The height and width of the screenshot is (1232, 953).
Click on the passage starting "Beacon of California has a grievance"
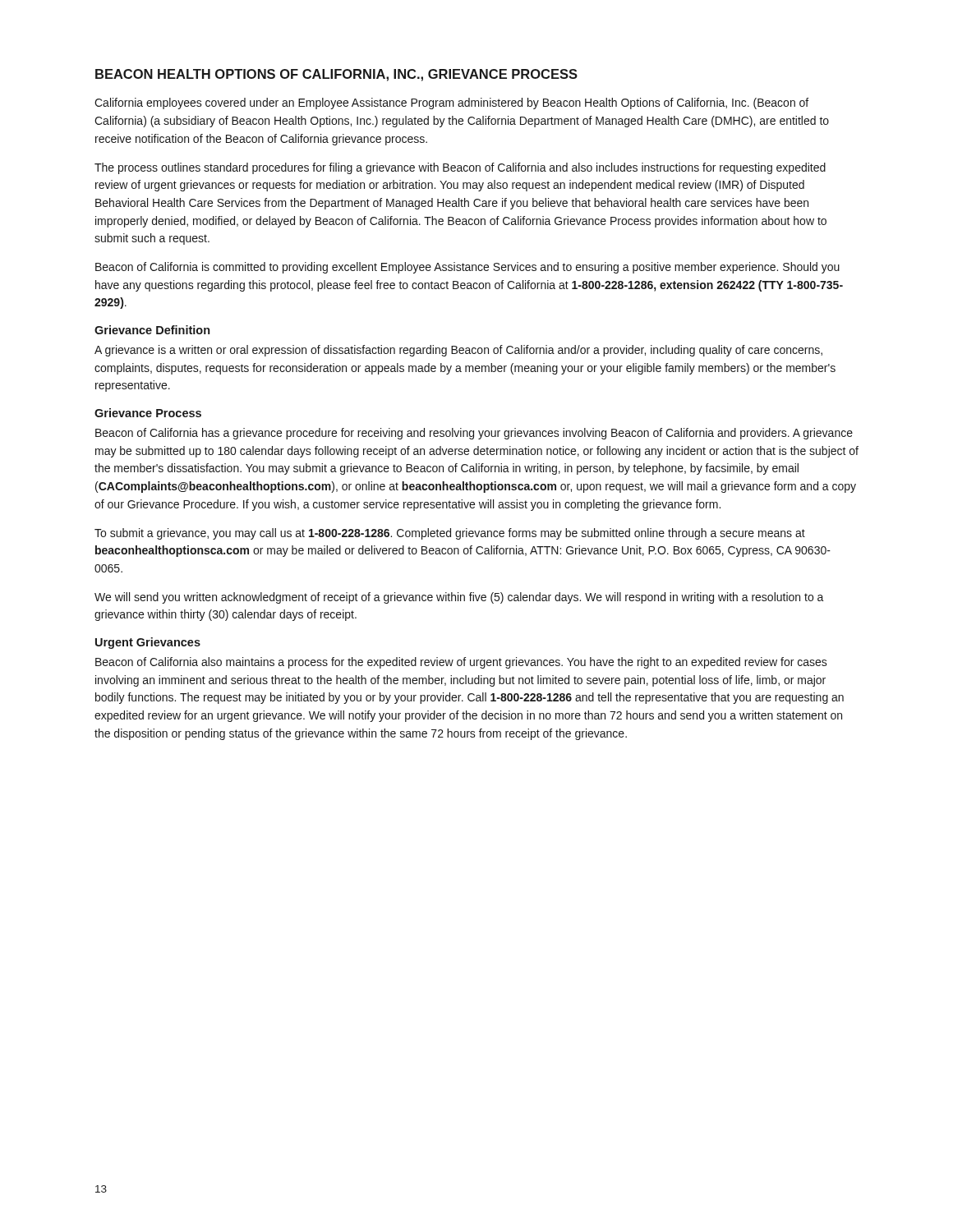476,468
